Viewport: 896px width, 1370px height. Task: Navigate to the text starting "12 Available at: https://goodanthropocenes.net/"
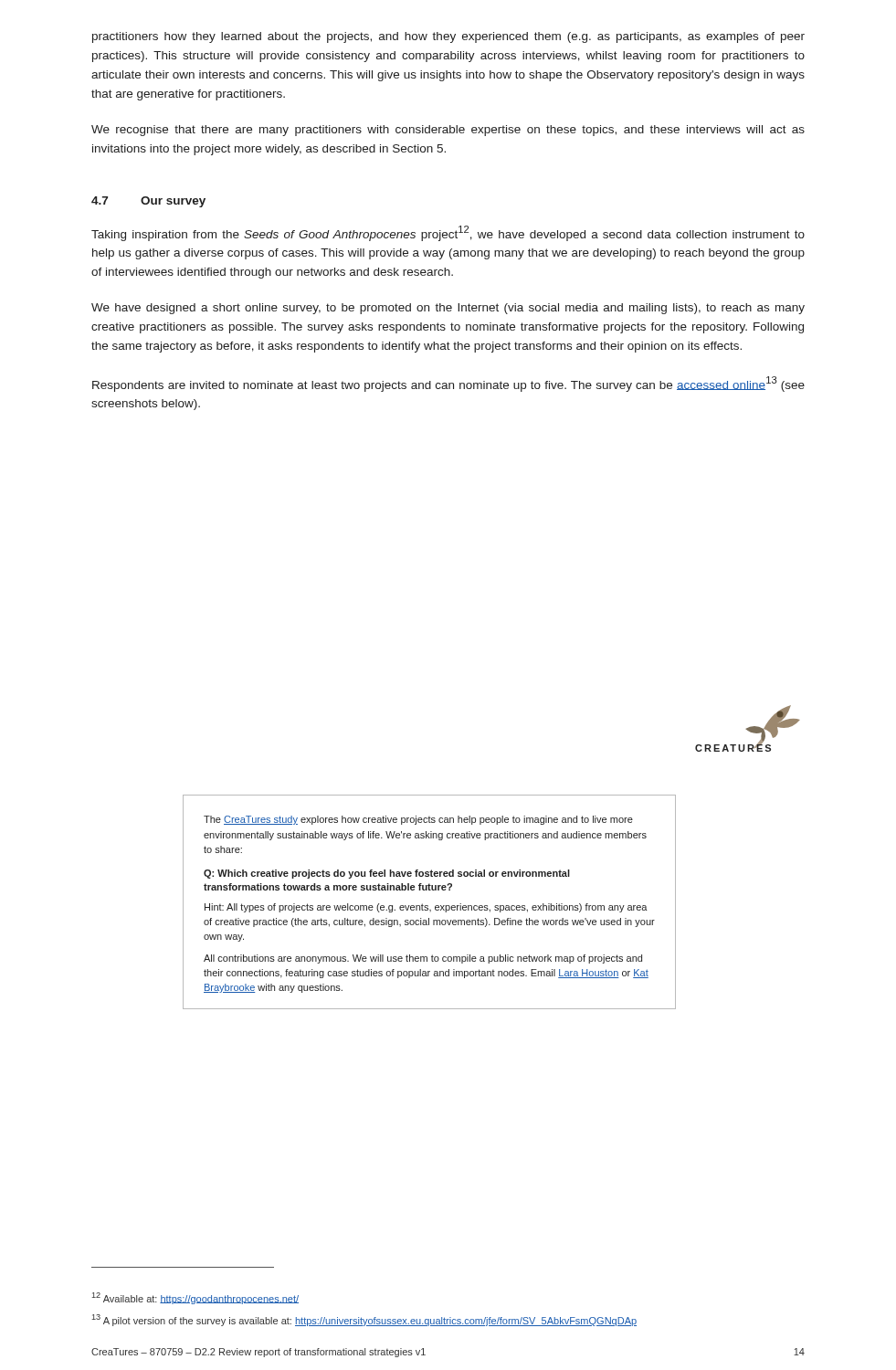[x=195, y=1297]
